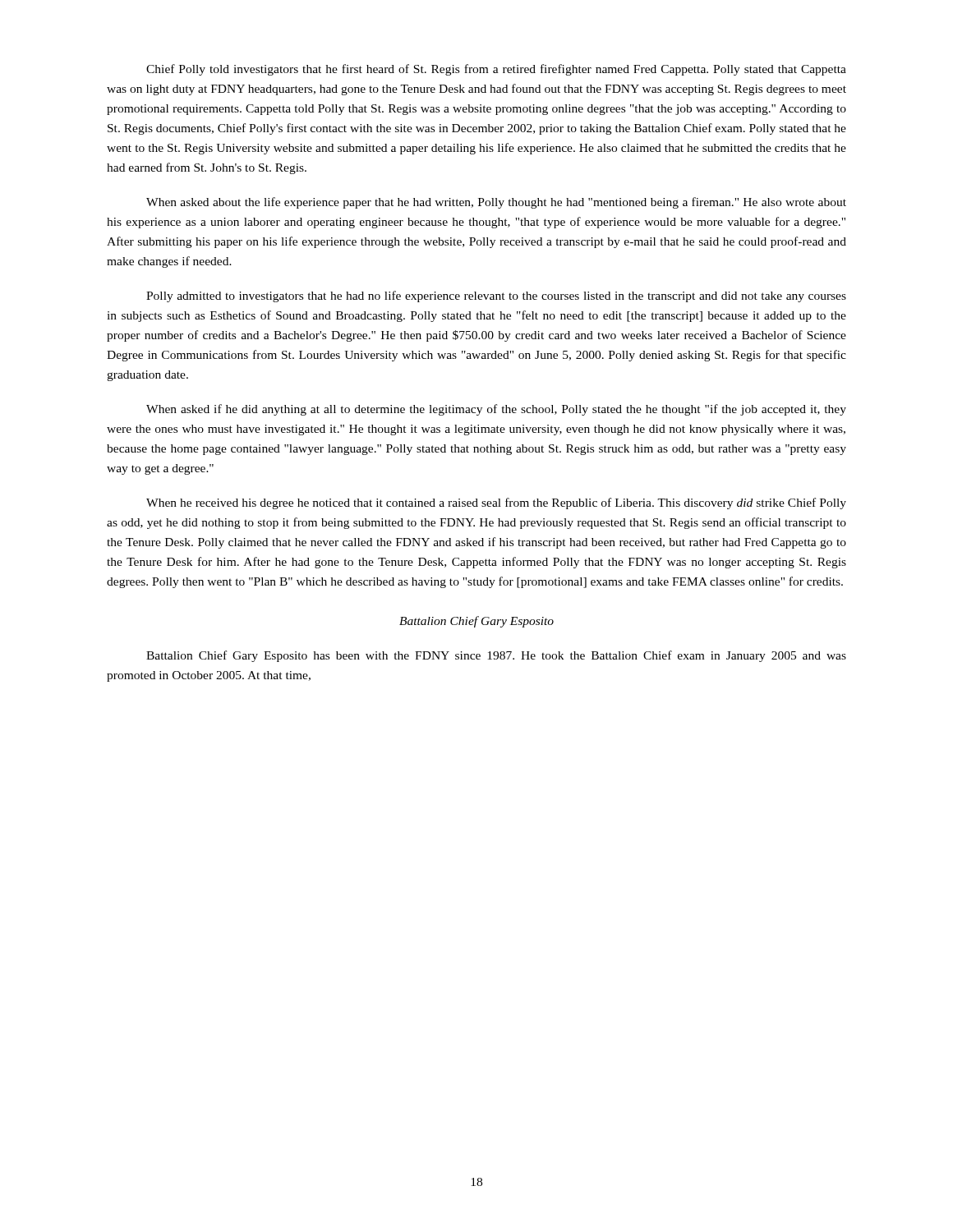This screenshot has height=1232, width=953.
Task: Point to the section header beginning "Battalion Chief Gary"
Action: [x=476, y=621]
